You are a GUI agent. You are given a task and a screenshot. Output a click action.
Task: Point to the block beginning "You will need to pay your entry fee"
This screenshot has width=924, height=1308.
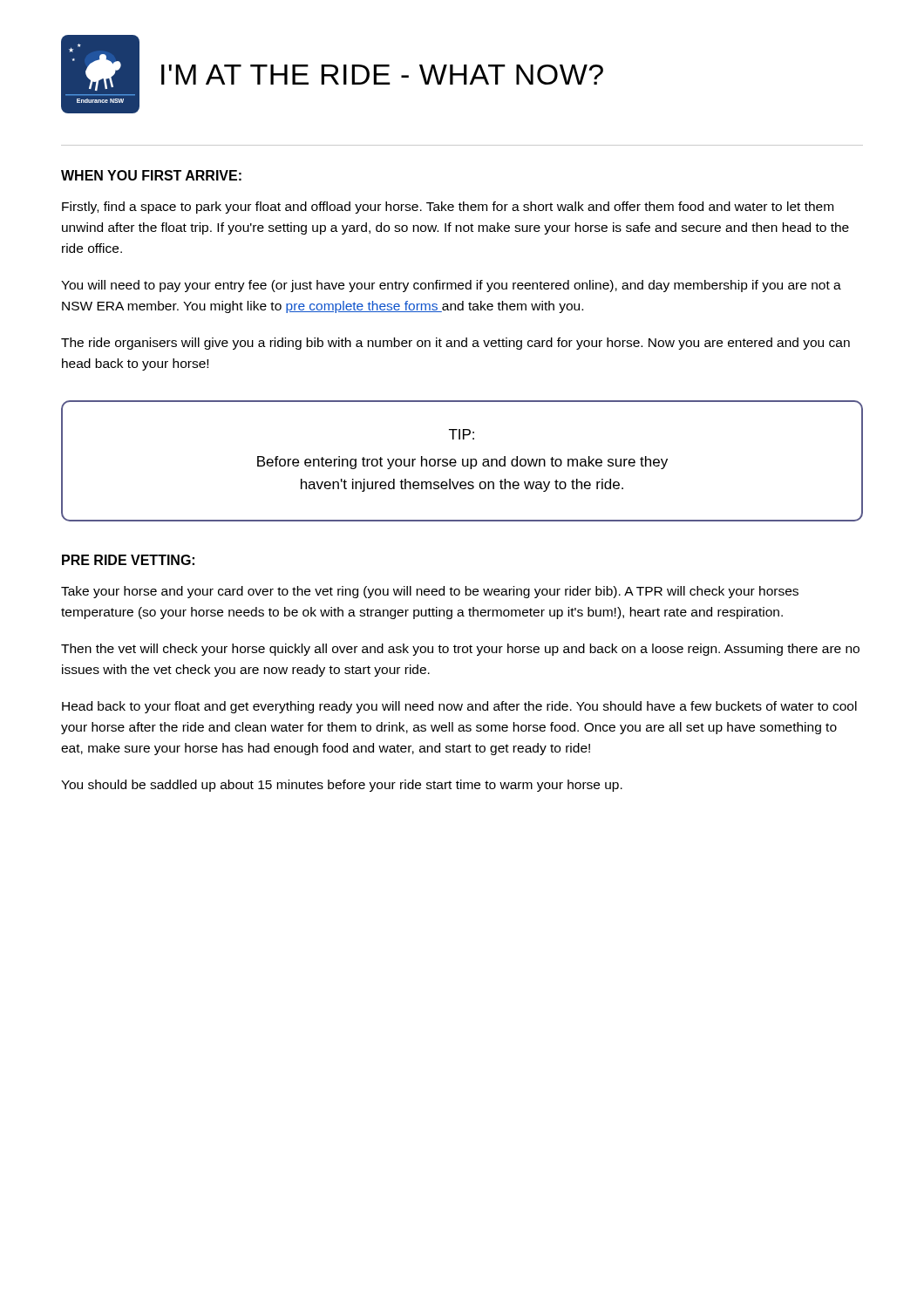(x=451, y=295)
